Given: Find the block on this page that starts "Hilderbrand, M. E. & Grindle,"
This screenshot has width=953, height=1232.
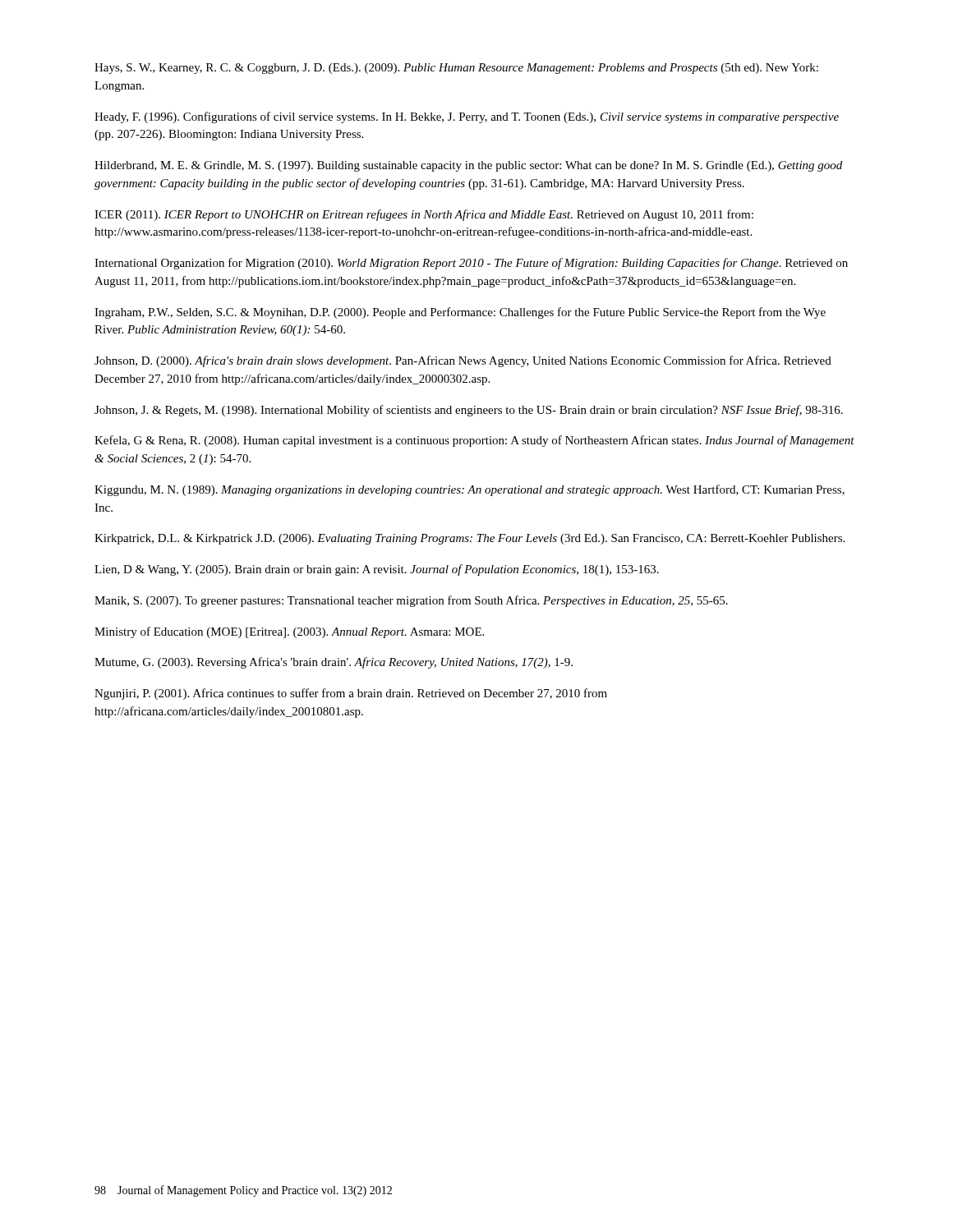Looking at the screenshot, I should 468,174.
